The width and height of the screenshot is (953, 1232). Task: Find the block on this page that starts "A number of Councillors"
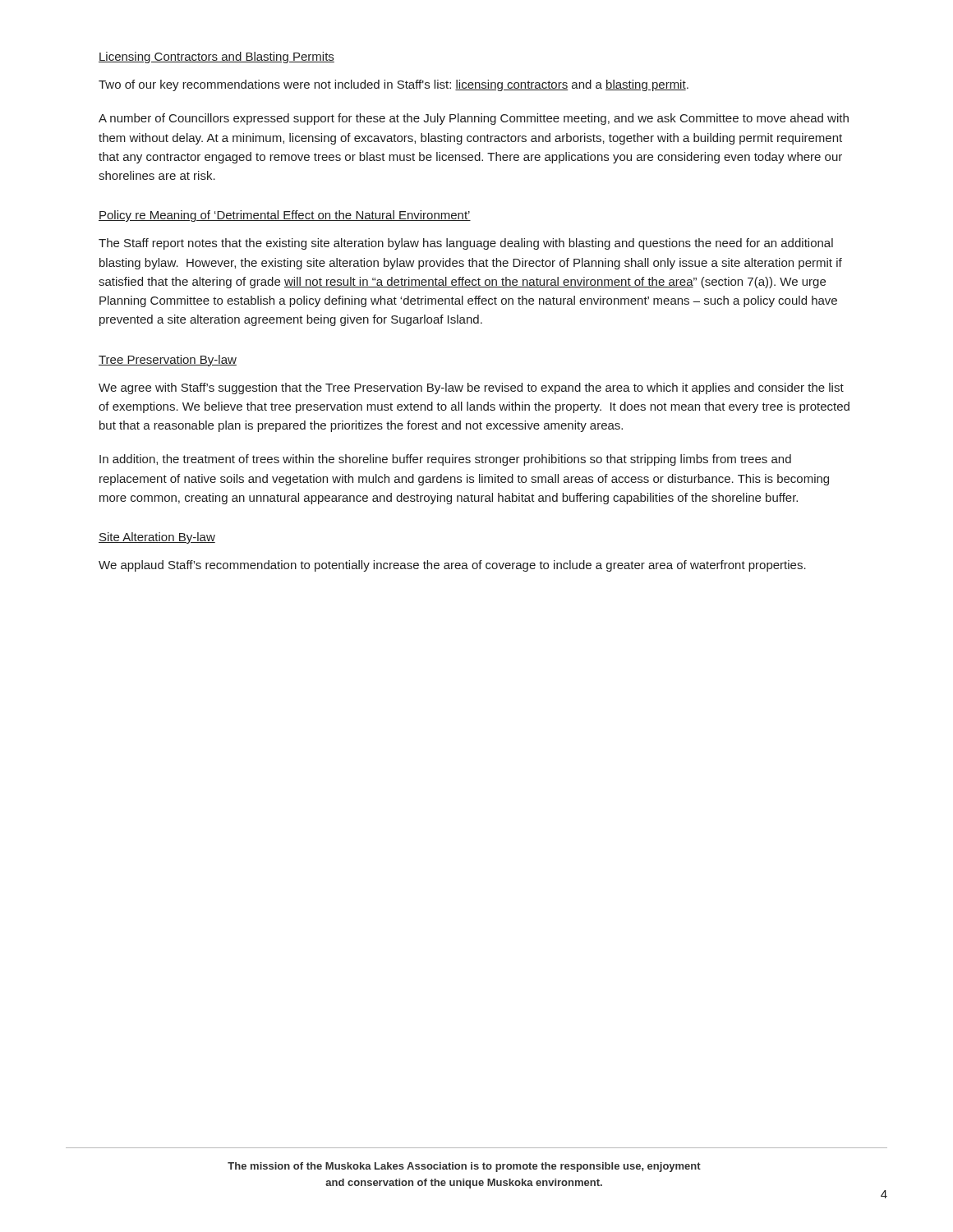pyautogui.click(x=474, y=147)
